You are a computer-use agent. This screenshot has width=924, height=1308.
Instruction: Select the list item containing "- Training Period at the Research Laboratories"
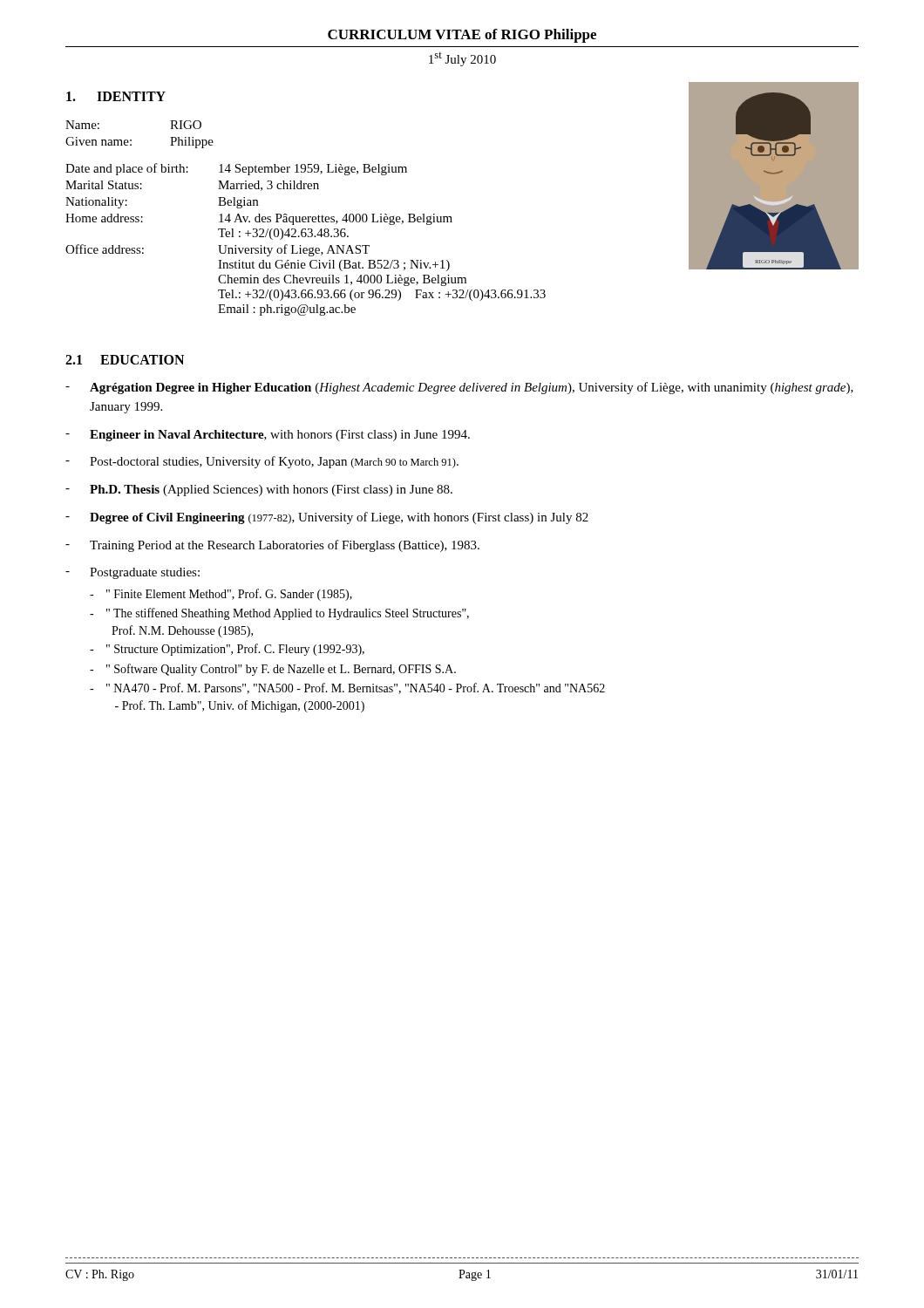273,545
